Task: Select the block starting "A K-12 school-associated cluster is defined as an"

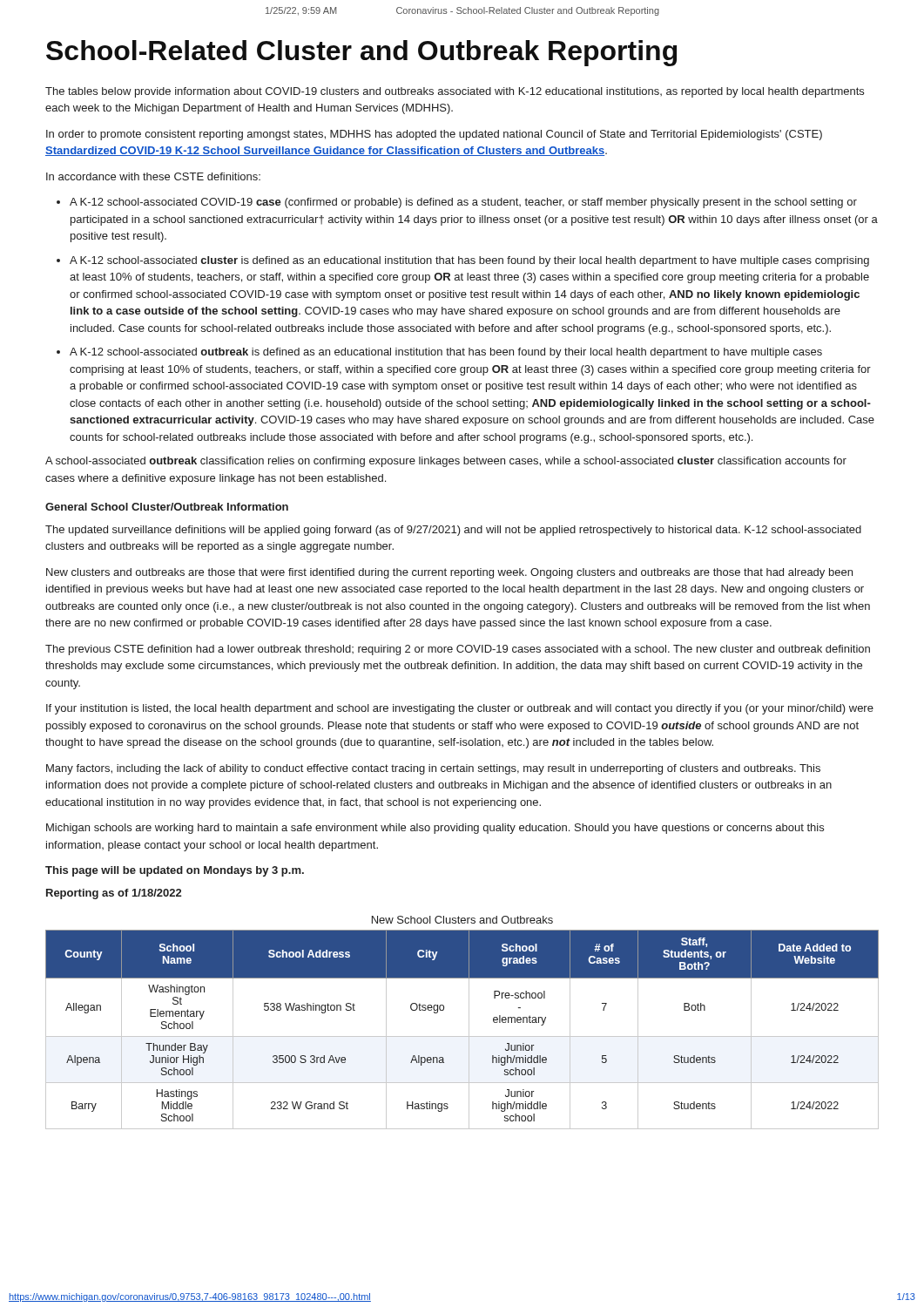Action: 462,294
